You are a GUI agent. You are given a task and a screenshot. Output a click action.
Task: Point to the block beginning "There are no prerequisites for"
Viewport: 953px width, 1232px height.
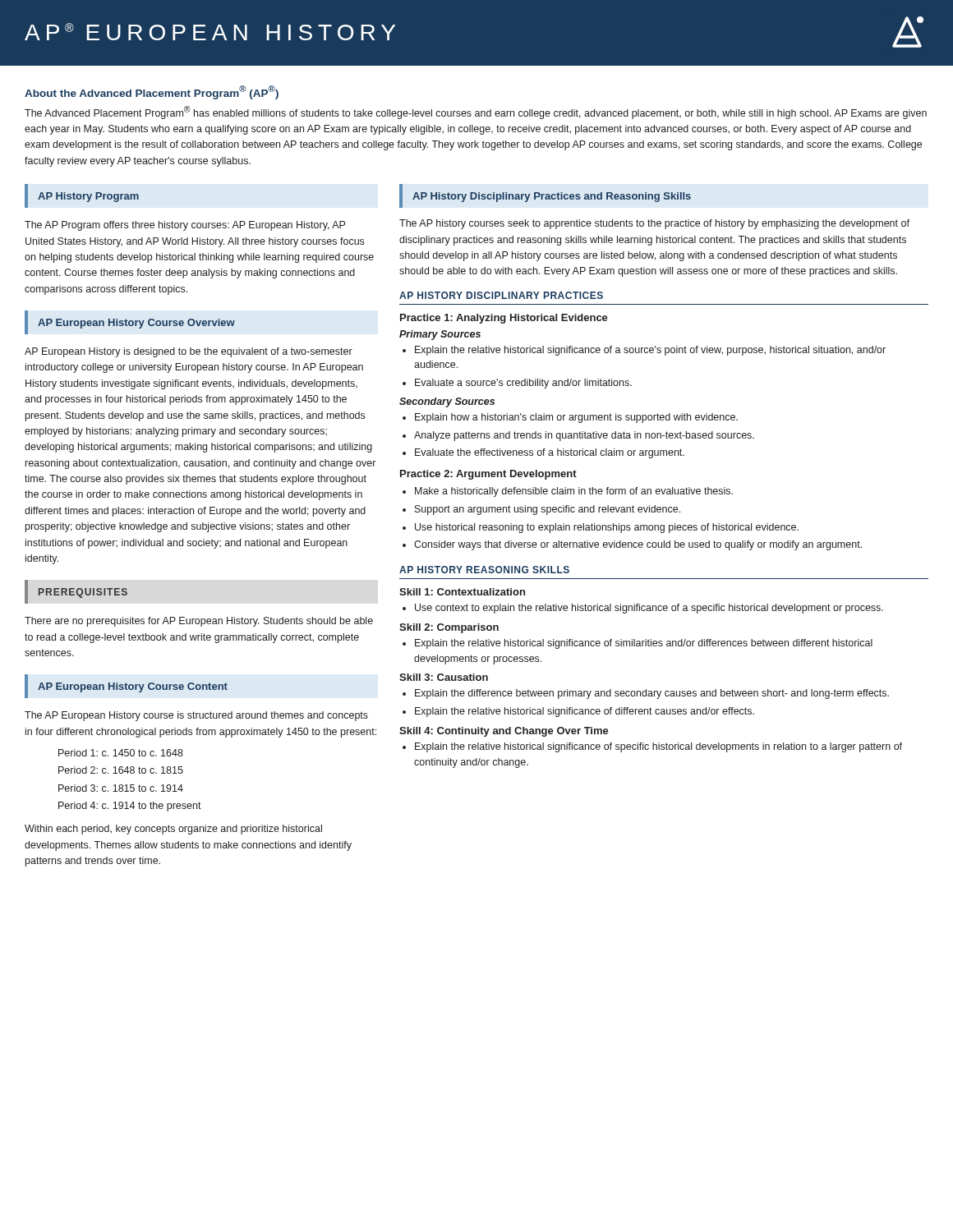click(199, 637)
